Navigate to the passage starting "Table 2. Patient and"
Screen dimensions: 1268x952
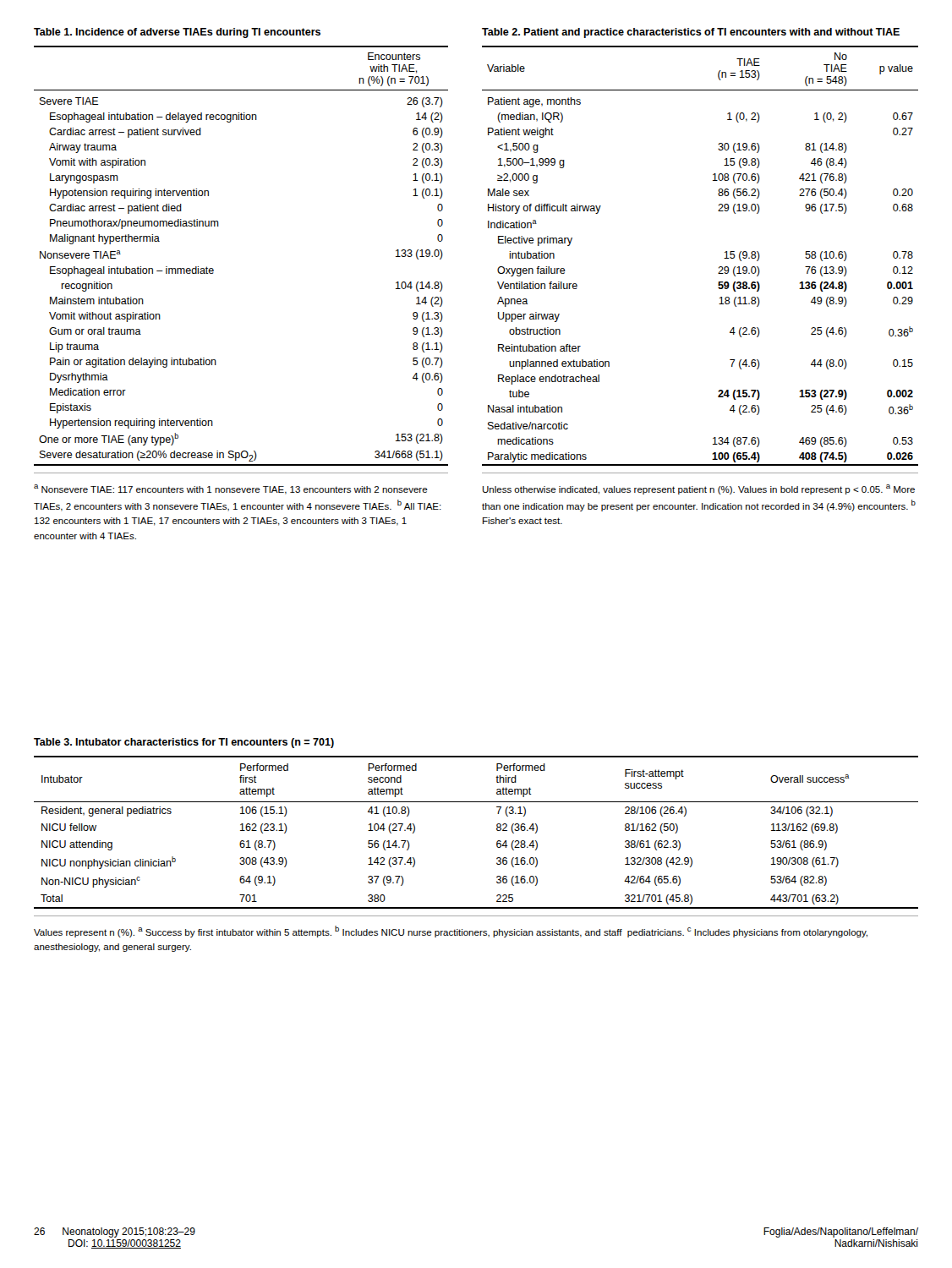(700, 33)
